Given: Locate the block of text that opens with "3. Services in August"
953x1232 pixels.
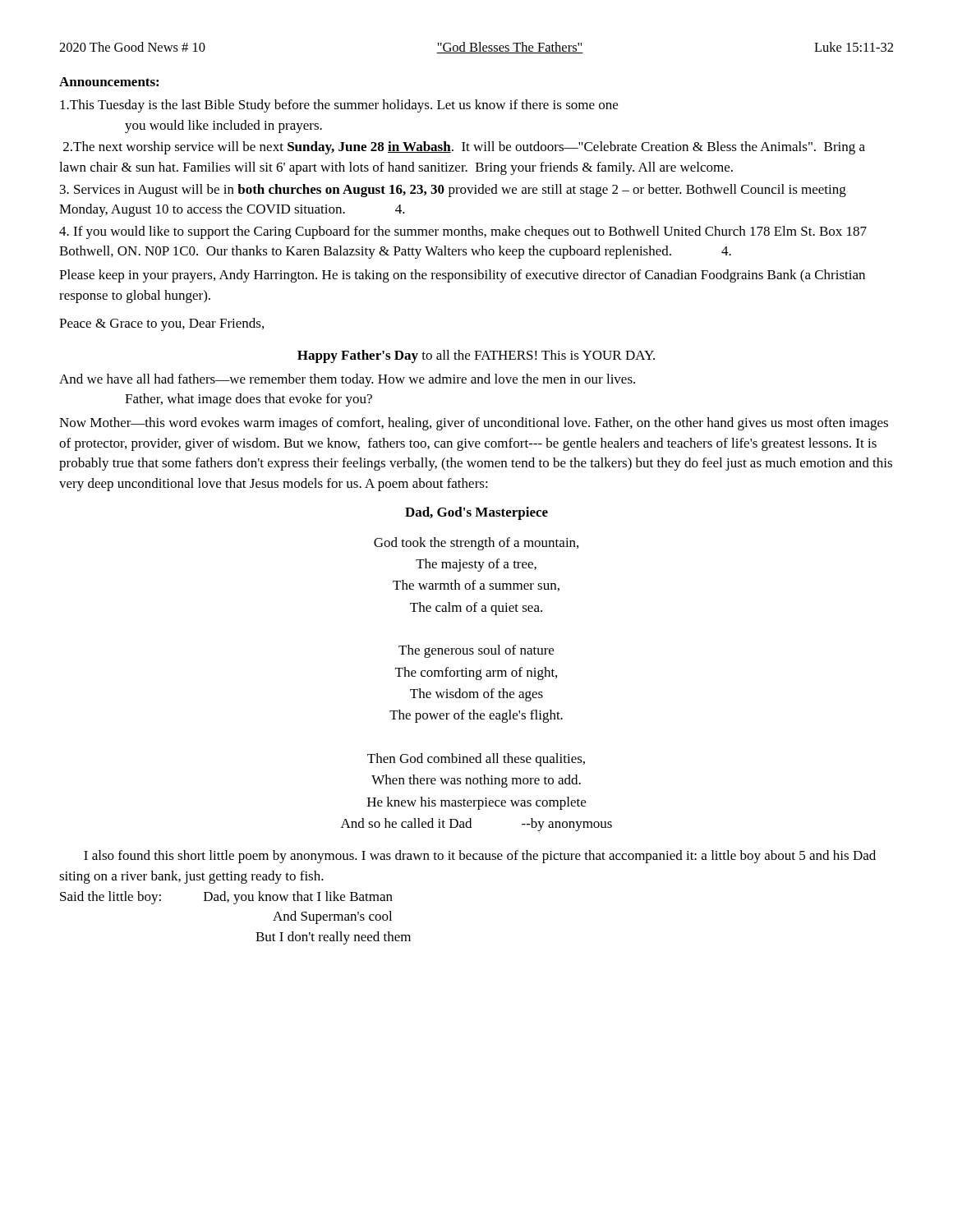Looking at the screenshot, I should pos(453,199).
